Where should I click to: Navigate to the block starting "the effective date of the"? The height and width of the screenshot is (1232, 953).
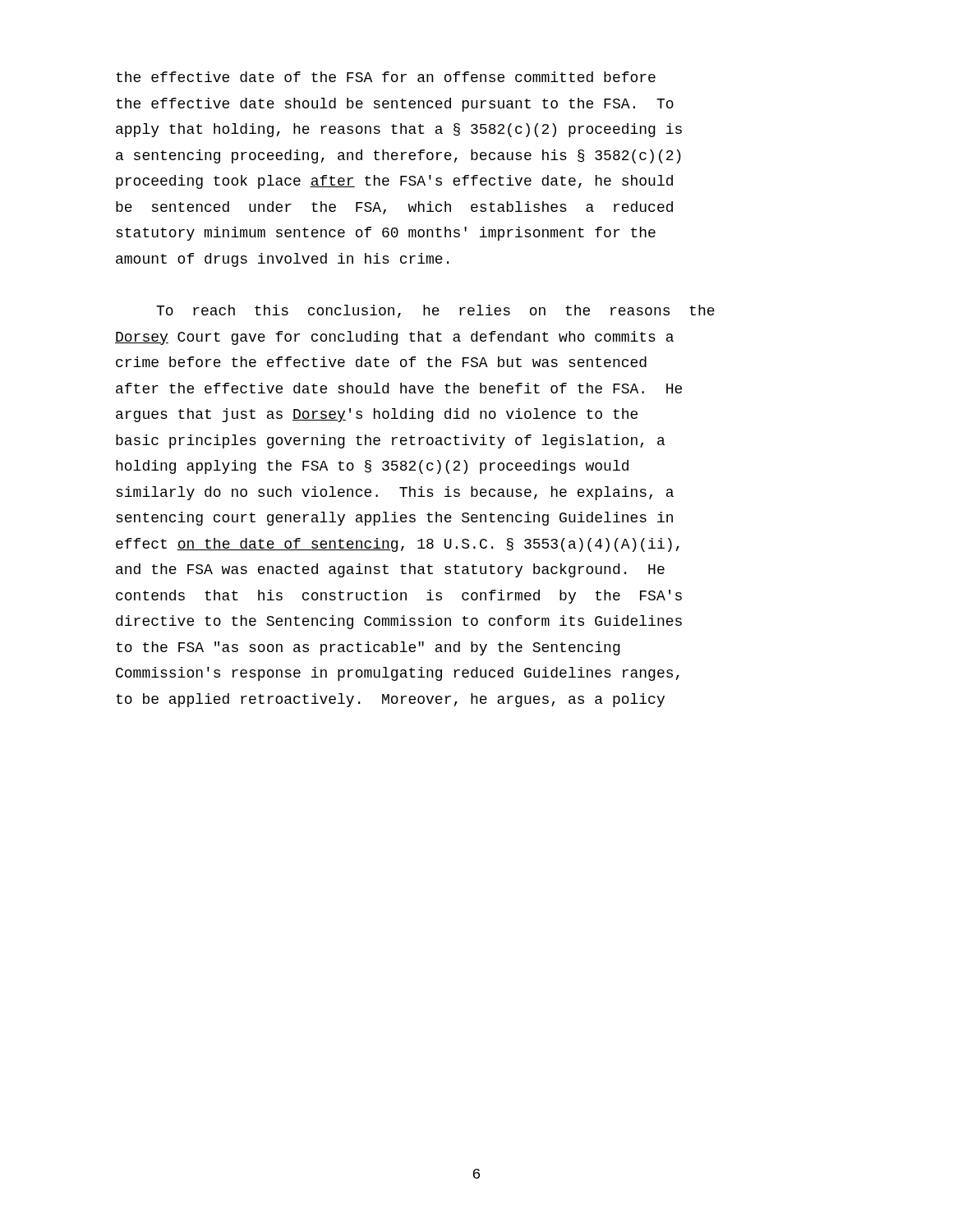pos(399,169)
